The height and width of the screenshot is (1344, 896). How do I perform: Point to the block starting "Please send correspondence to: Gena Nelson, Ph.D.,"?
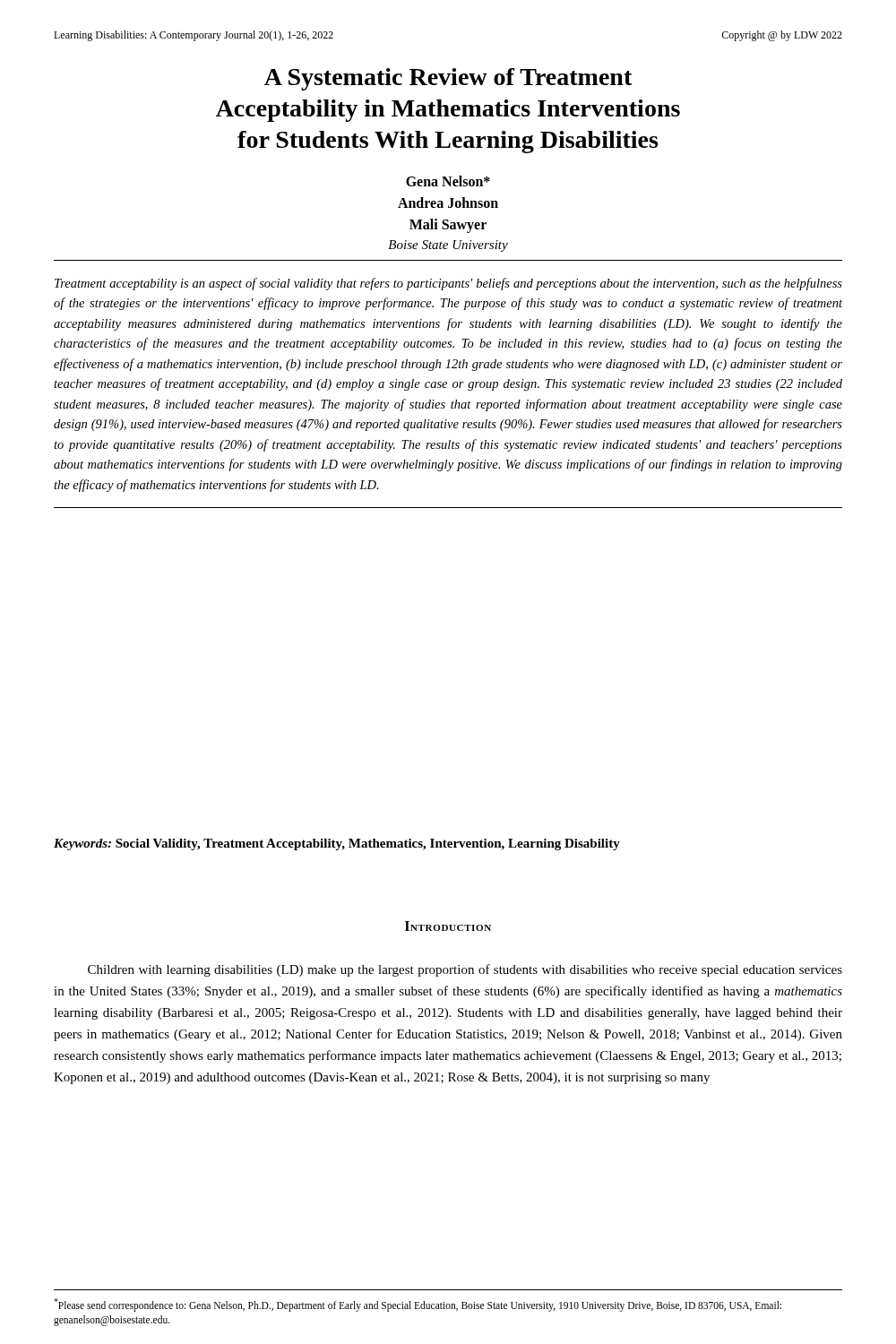tap(418, 1311)
